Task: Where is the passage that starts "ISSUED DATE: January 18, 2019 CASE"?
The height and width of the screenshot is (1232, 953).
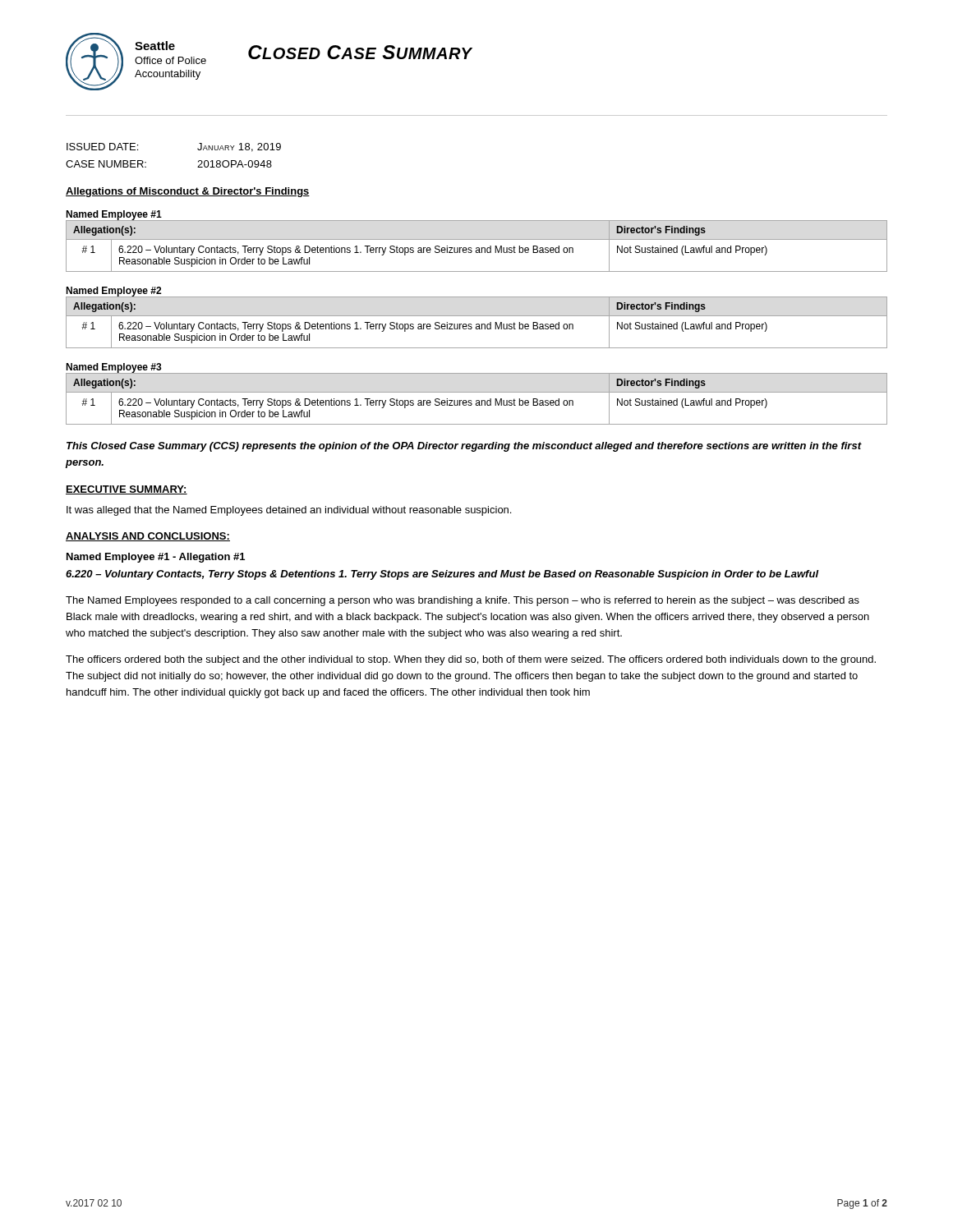Action: tap(102, 149)
